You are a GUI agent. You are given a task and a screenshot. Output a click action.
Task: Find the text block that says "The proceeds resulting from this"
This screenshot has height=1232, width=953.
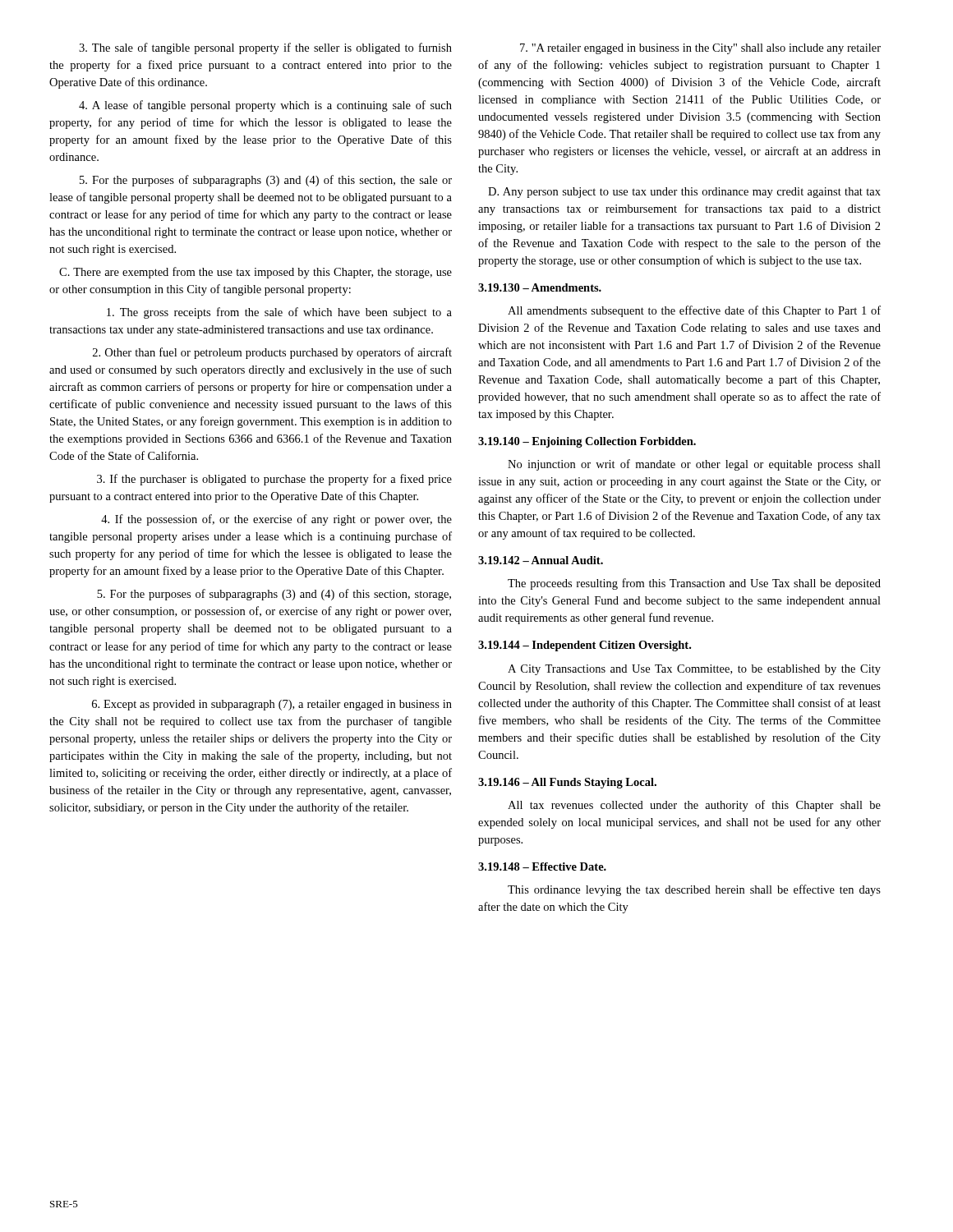(679, 601)
